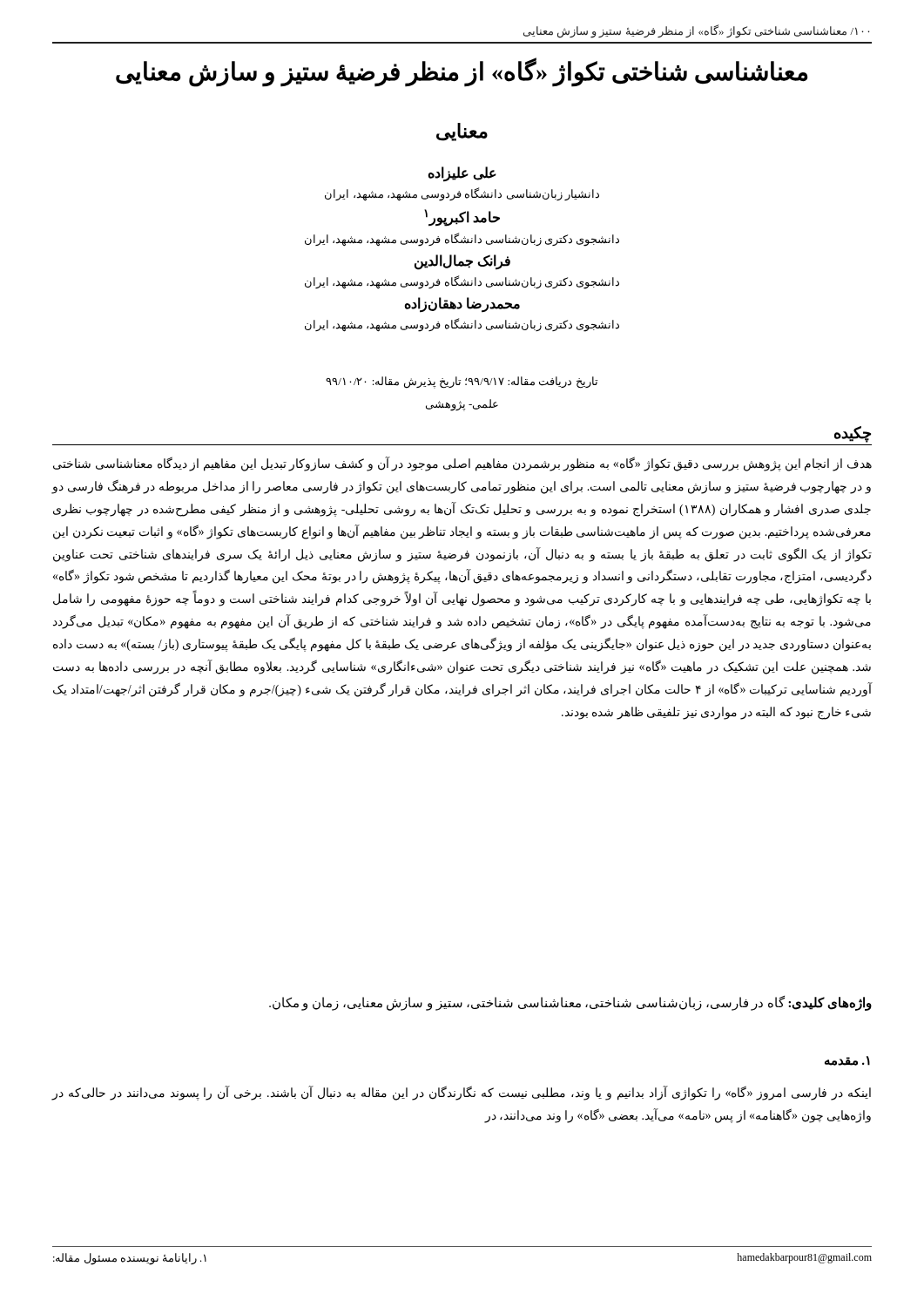The image size is (924, 1307).
Task: Point to the block beginning "علی علیزاده دانشیار زبان‌شناسی دانشگاه فردوسی"
Action: coord(462,248)
